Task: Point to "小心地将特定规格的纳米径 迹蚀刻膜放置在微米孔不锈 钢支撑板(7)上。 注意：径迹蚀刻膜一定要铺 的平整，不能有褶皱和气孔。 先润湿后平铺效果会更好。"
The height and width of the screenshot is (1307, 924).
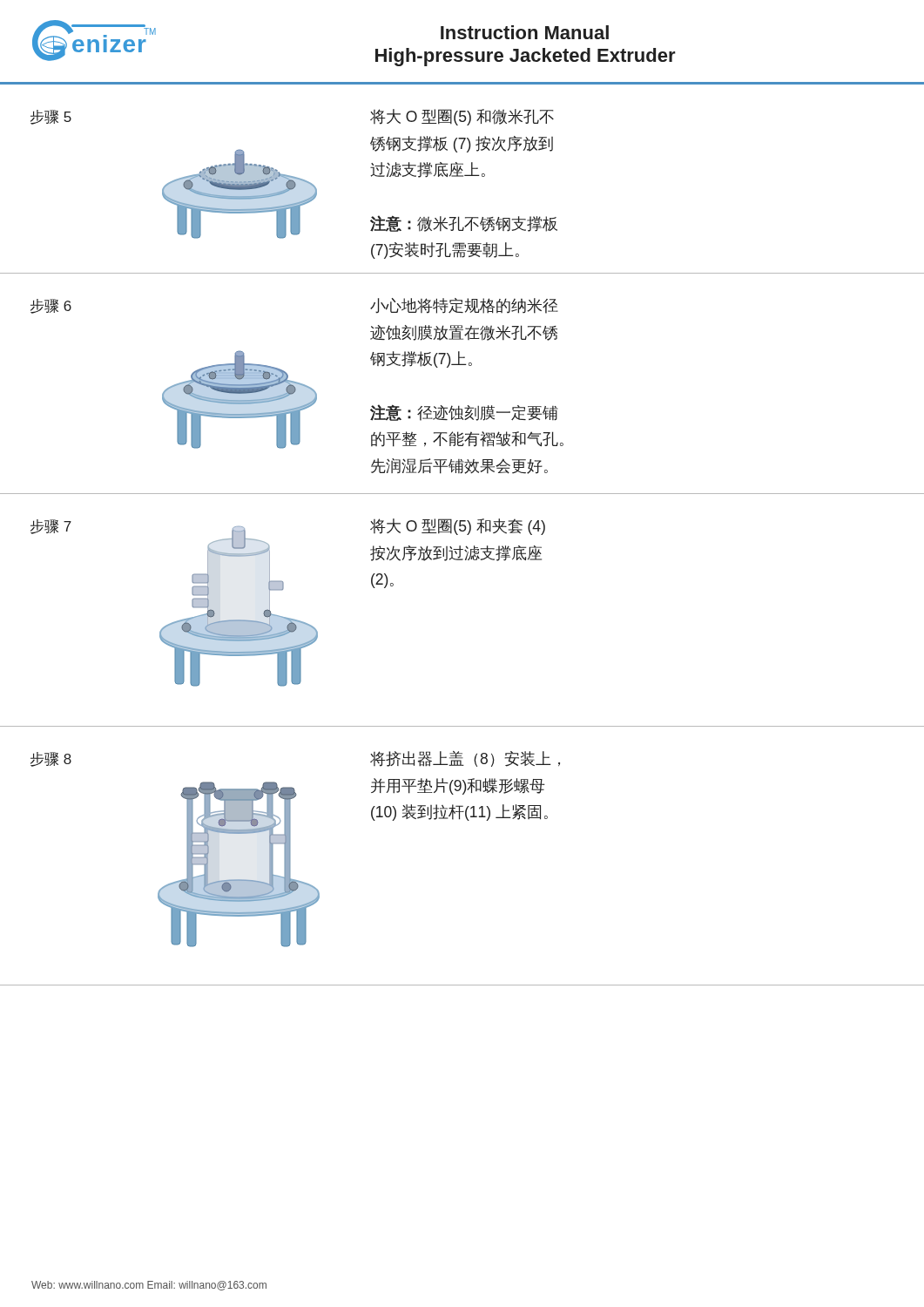Action: (464, 306)
